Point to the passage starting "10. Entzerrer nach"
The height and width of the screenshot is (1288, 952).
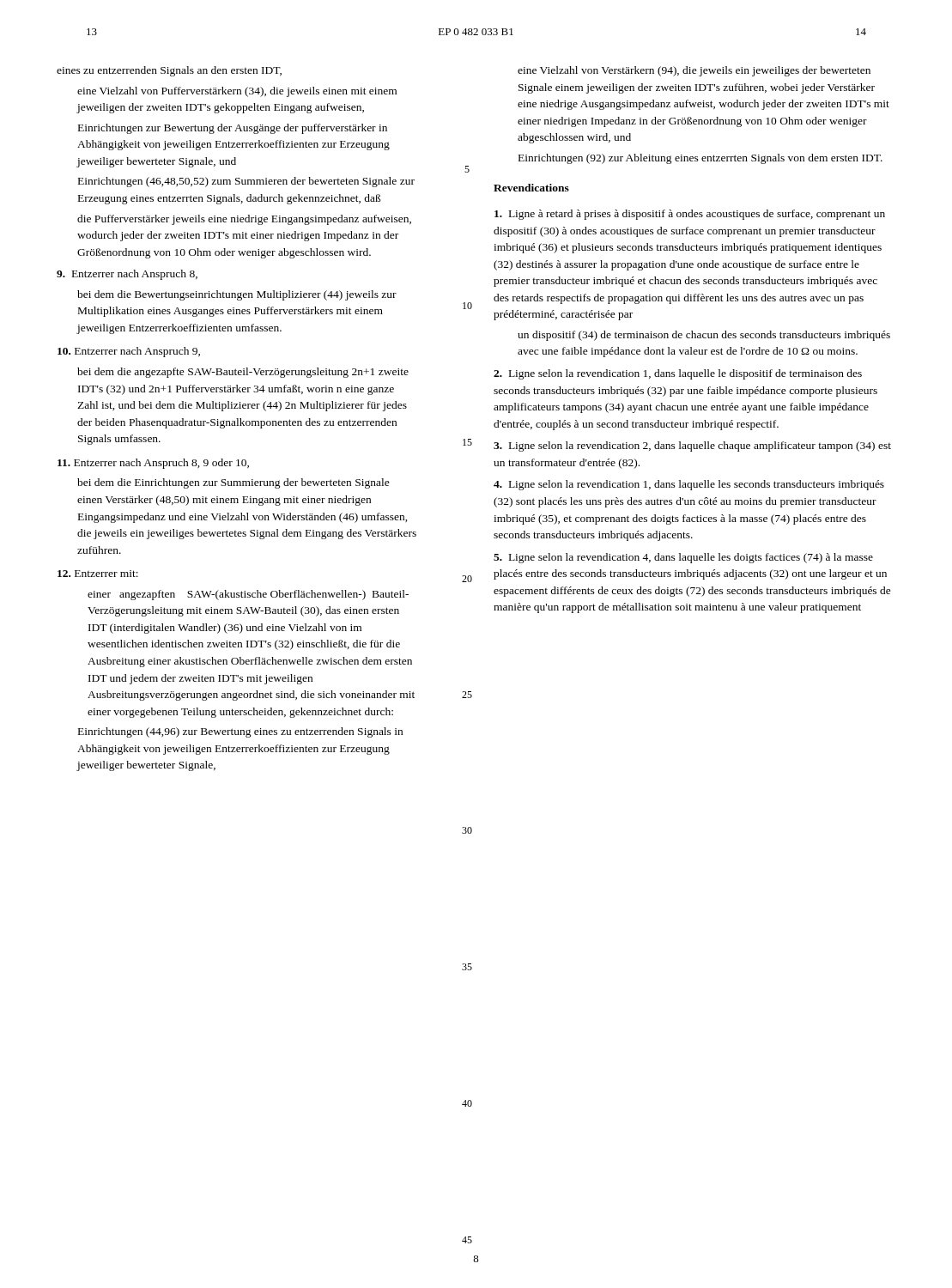click(237, 395)
